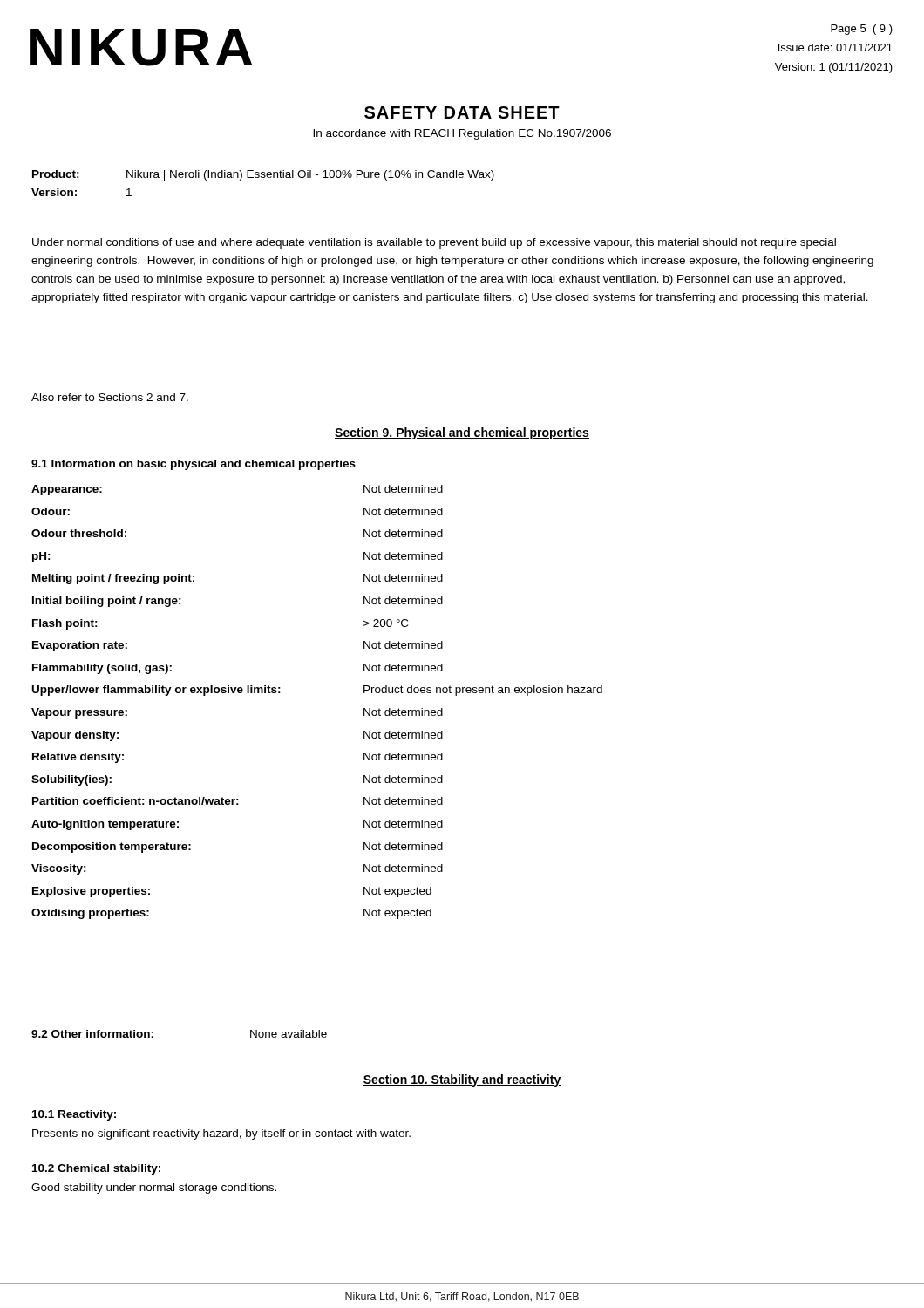Image resolution: width=924 pixels, height=1308 pixels.
Task: Find the title that says "SAFETY DATA SHEET In accordance"
Action: tap(462, 121)
